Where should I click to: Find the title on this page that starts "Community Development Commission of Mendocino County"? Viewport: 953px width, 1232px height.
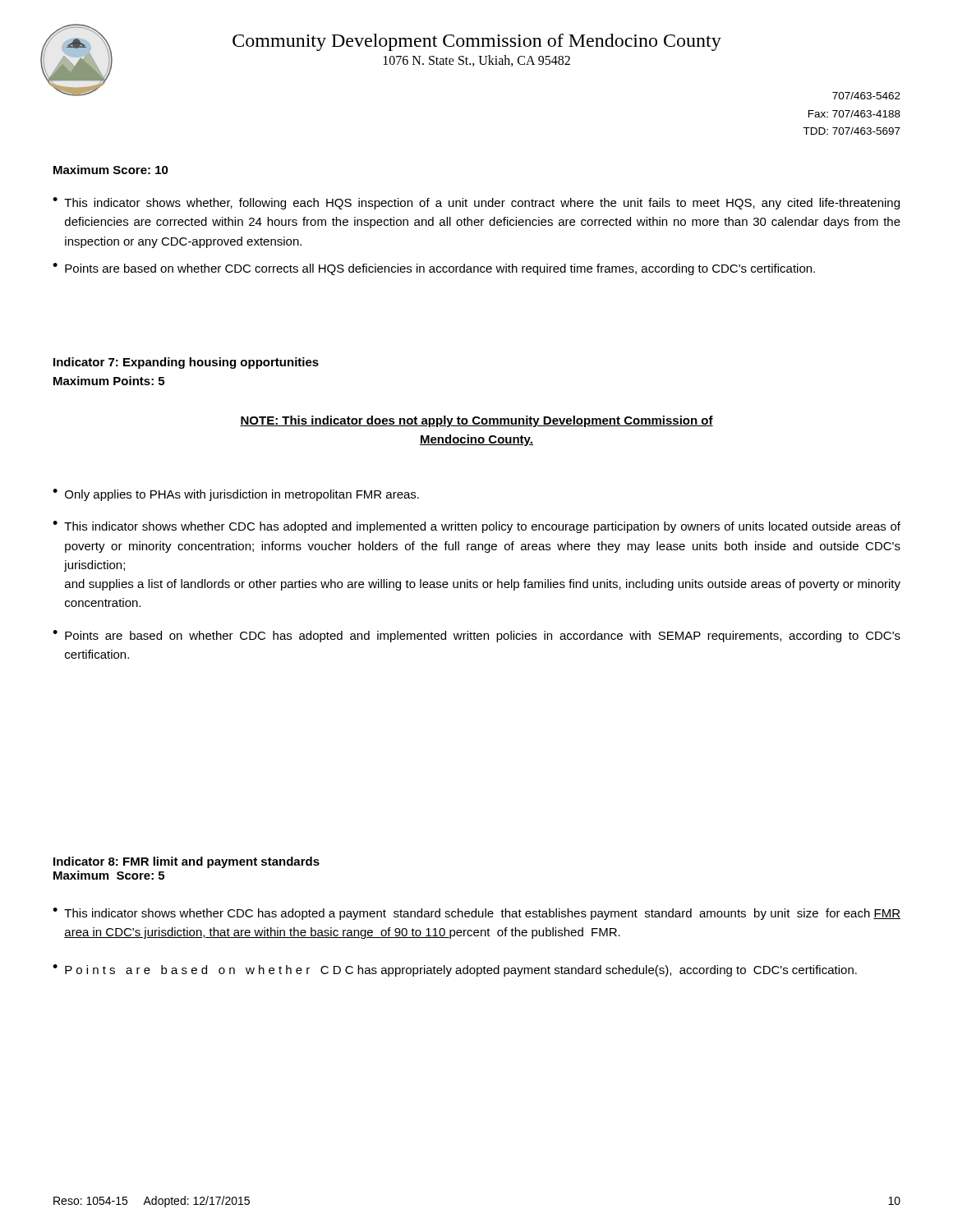[476, 49]
